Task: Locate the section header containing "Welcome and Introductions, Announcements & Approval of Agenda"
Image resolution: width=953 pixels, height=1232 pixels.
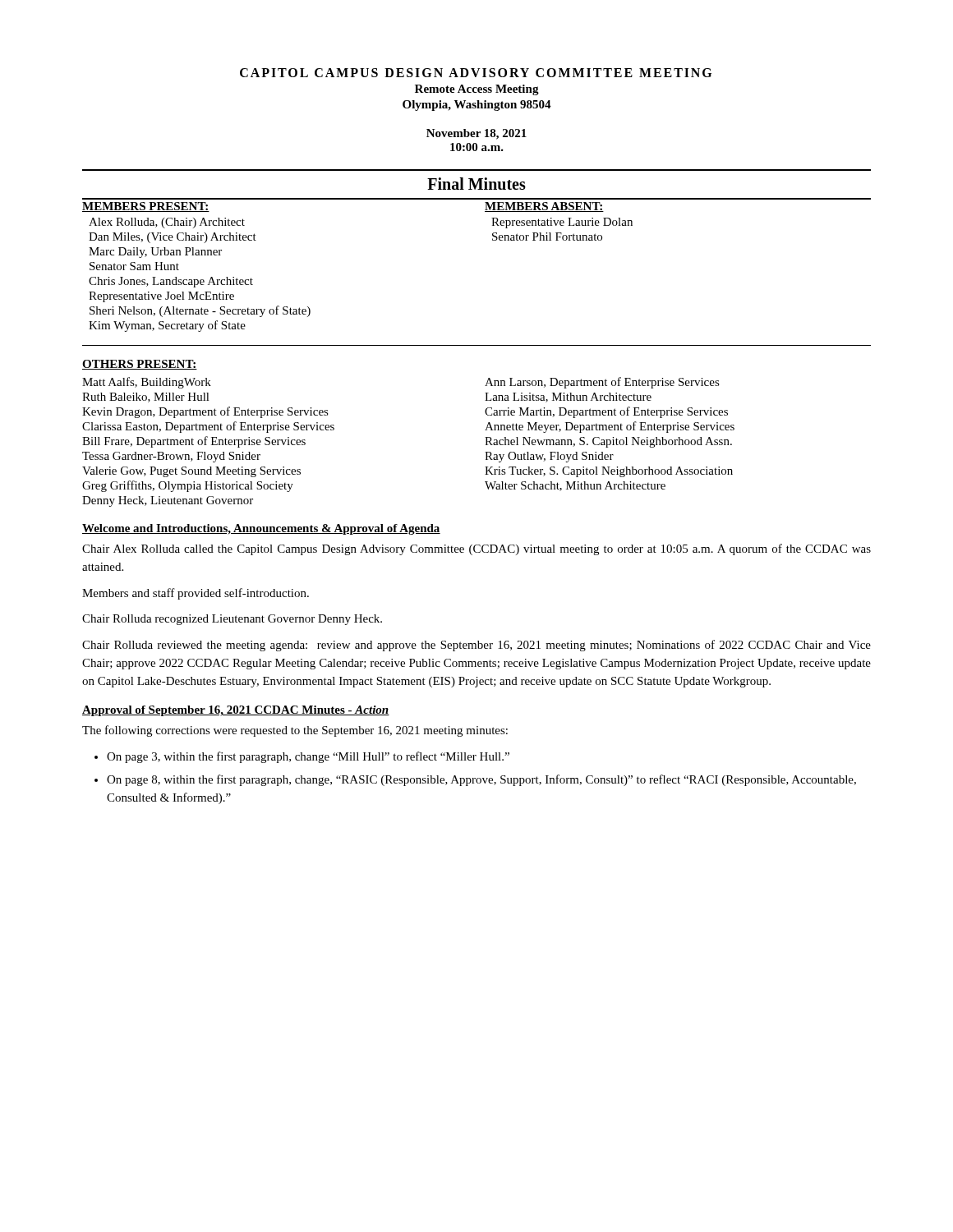Action: click(261, 528)
